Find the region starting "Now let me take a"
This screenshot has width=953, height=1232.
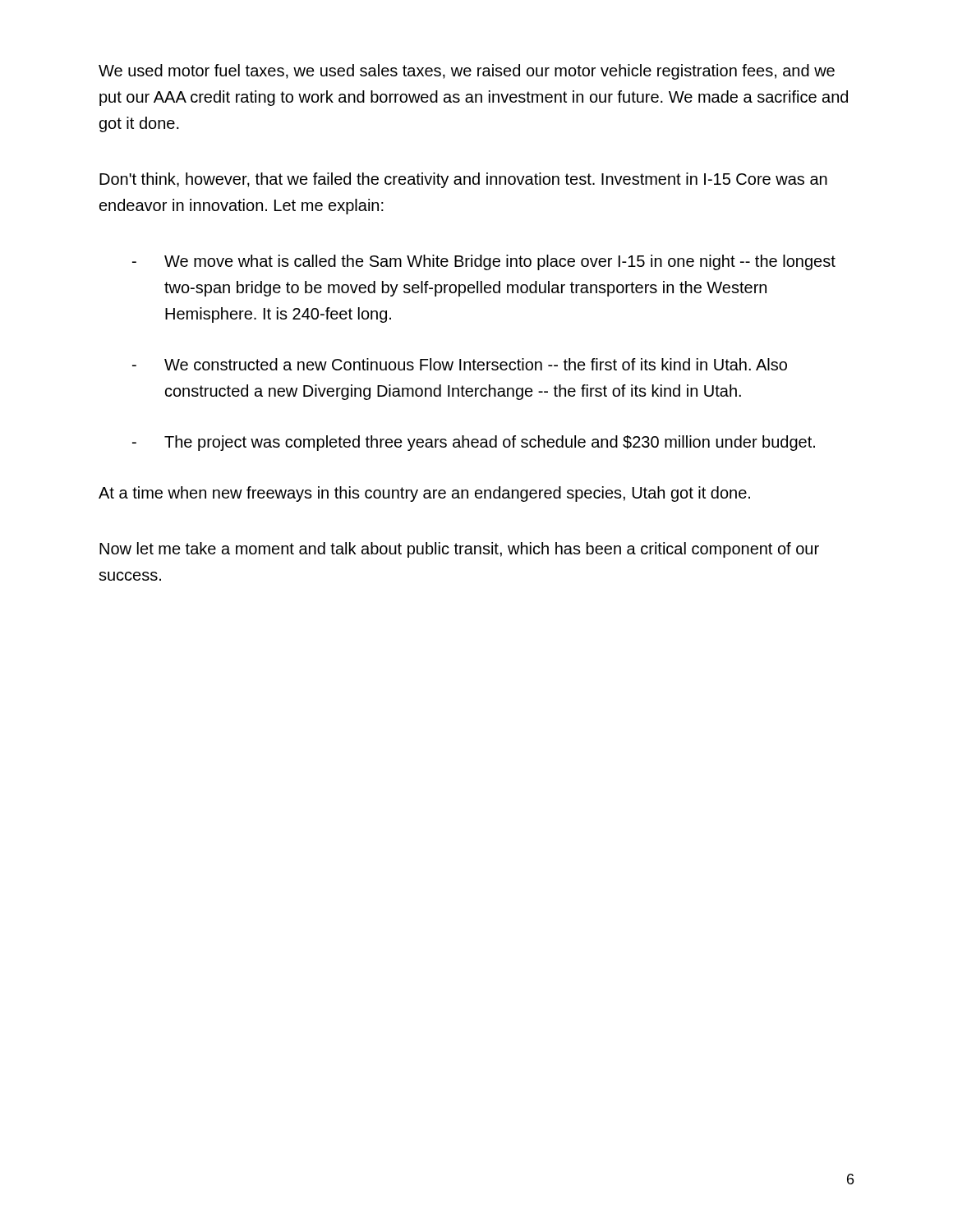tap(459, 562)
